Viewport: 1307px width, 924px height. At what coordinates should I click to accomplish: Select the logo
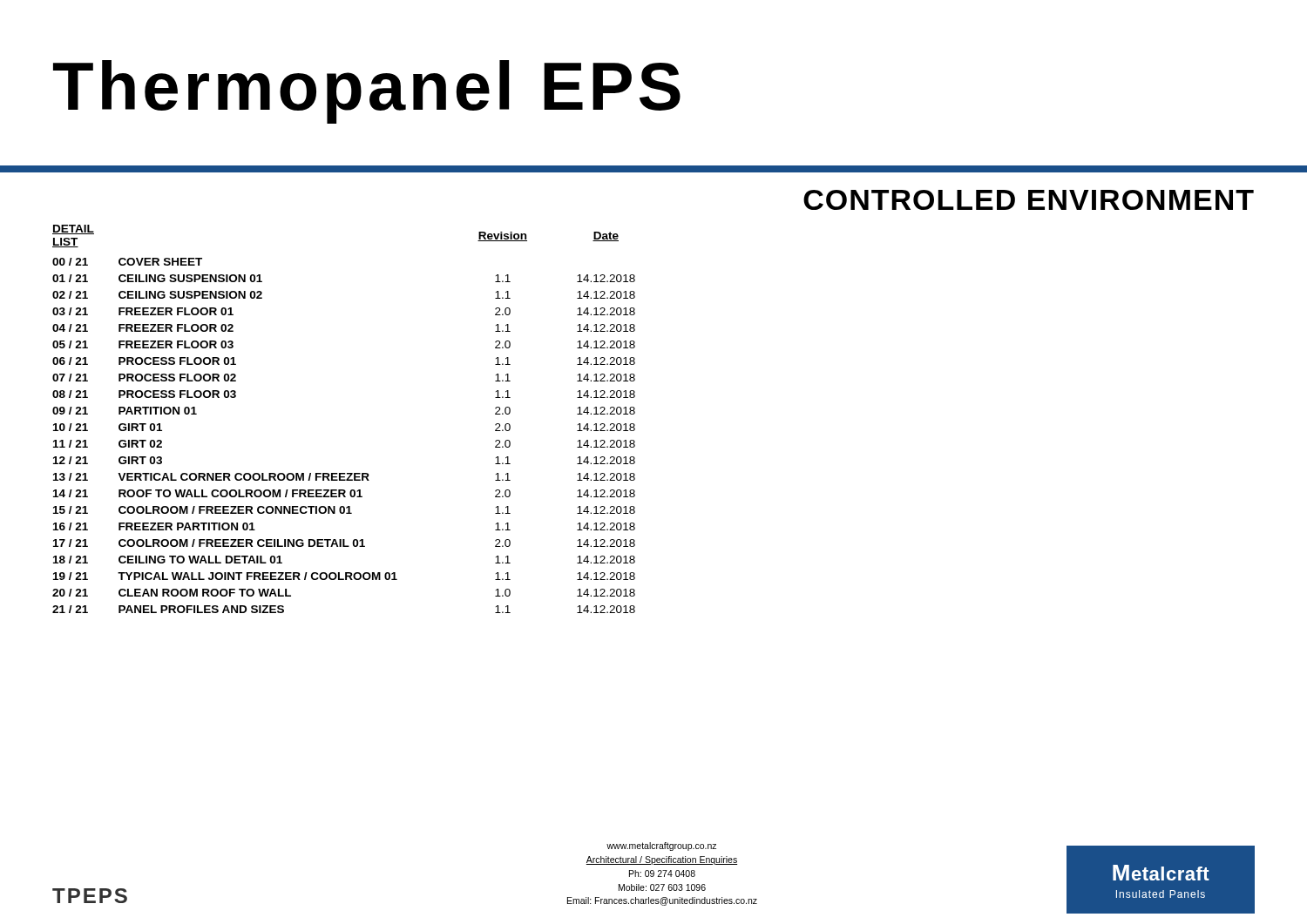1161,880
